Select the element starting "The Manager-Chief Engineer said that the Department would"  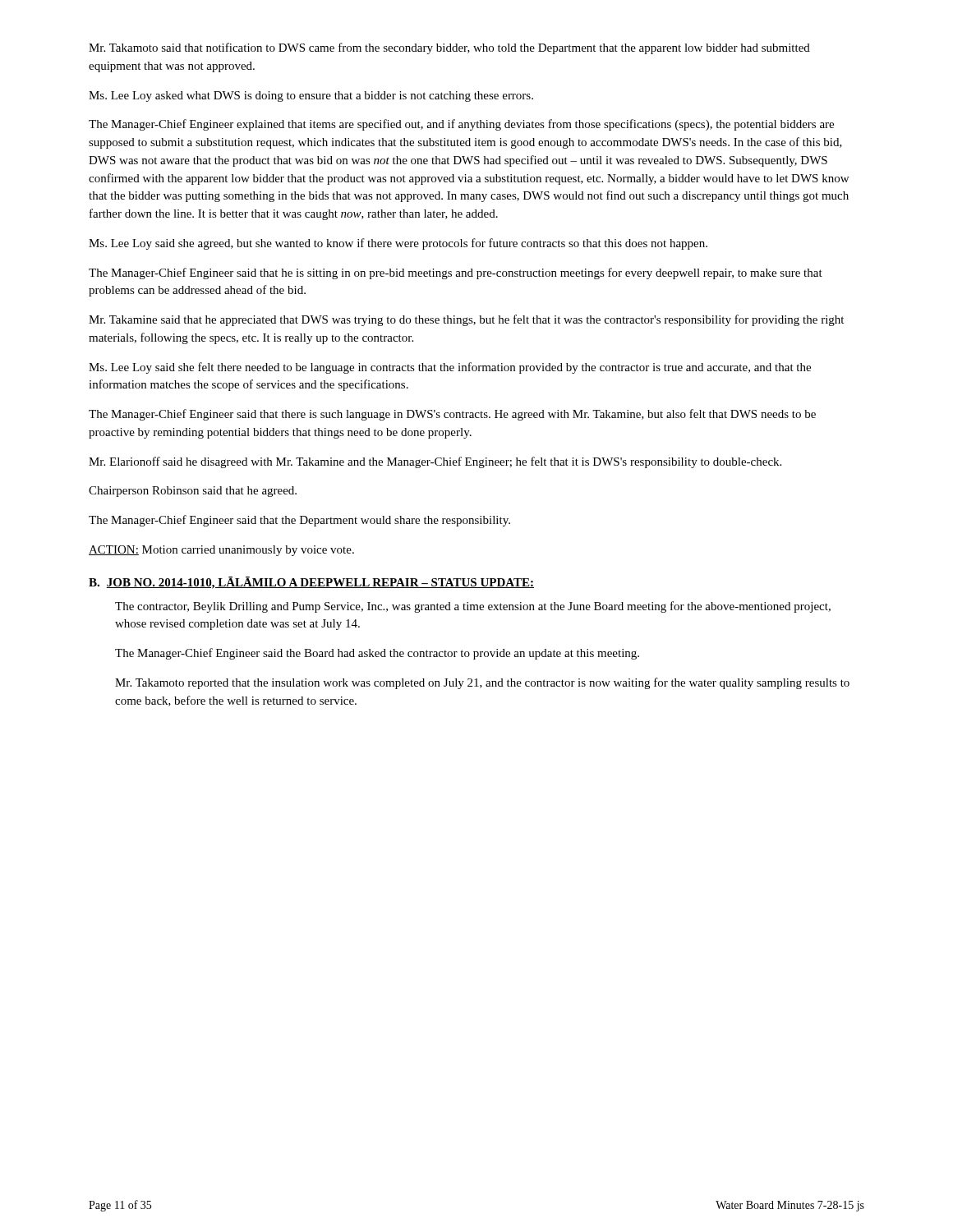point(300,520)
